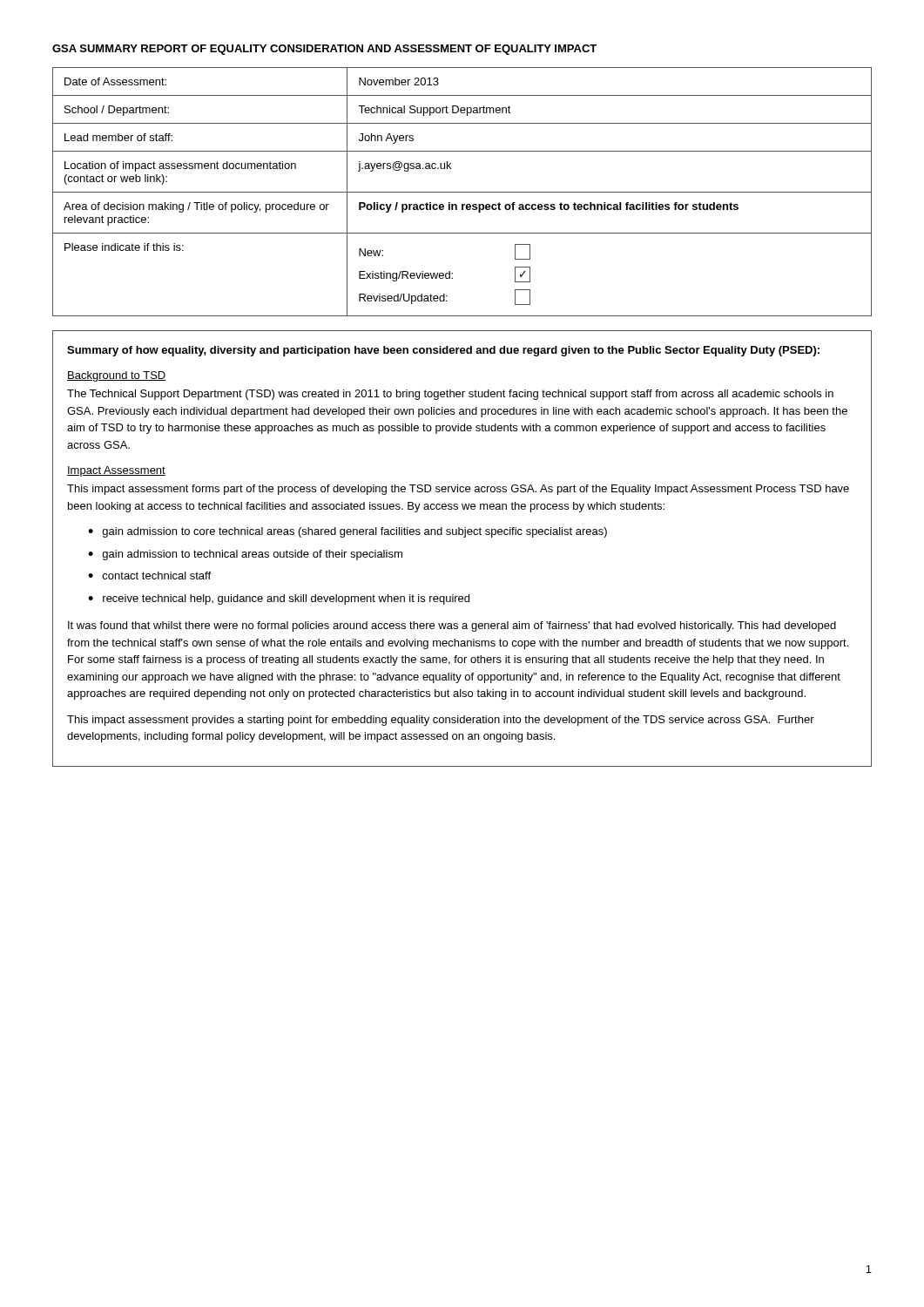Find the table that mentions "Policy / practice in respect"

click(462, 192)
